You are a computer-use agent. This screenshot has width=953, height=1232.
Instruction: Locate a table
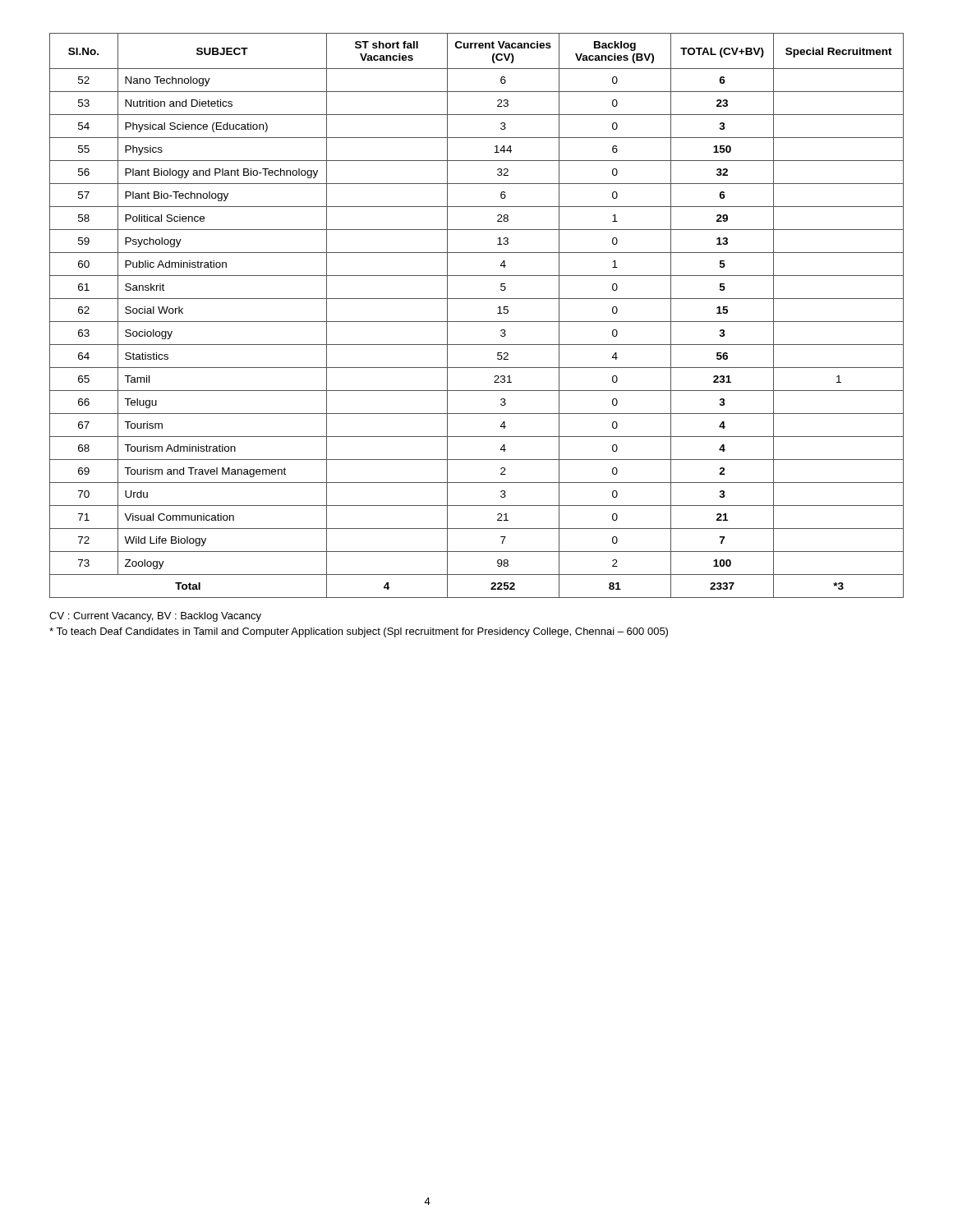coord(476,315)
